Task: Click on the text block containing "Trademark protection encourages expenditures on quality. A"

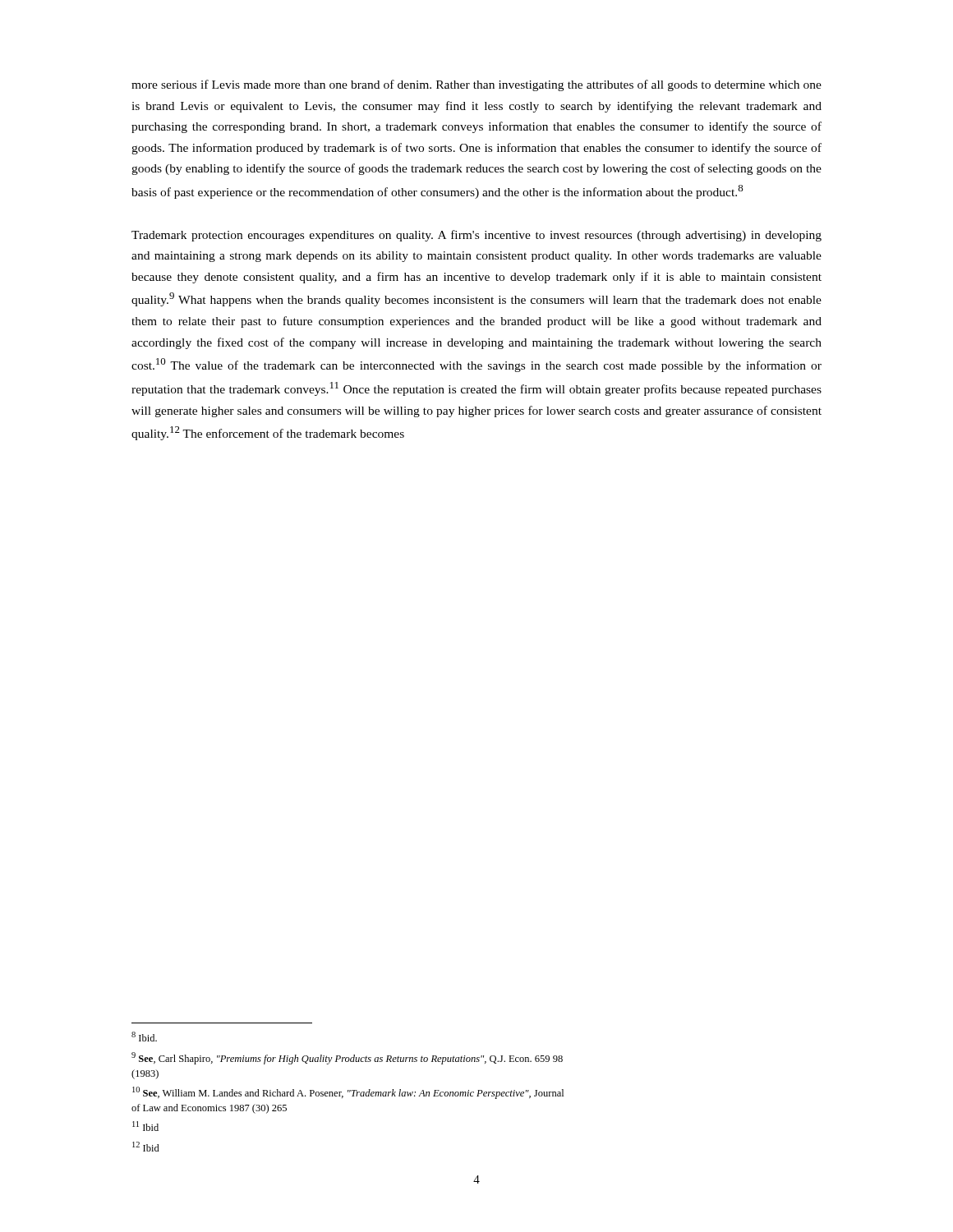Action: (476, 334)
